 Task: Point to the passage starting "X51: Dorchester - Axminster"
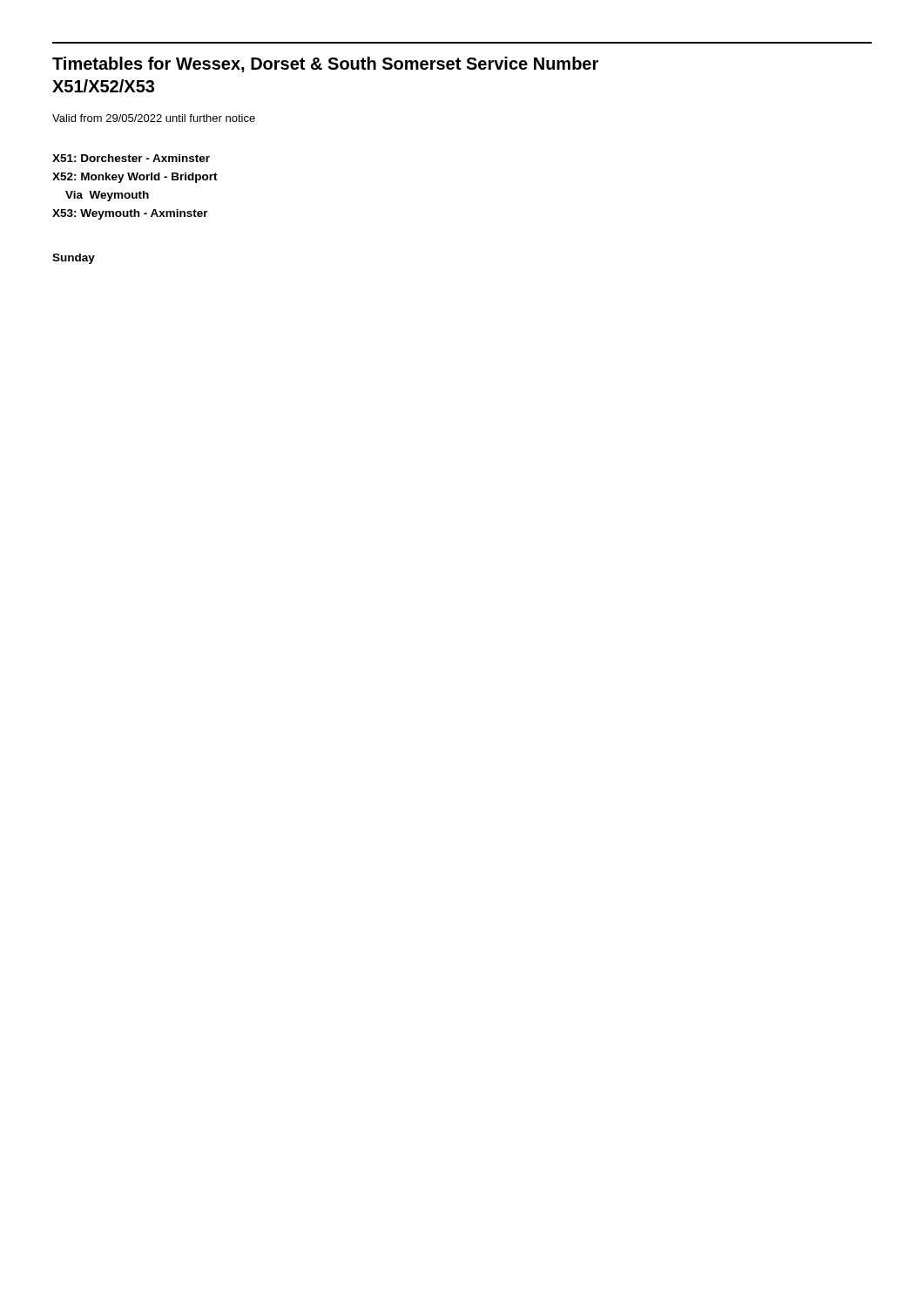tap(131, 158)
